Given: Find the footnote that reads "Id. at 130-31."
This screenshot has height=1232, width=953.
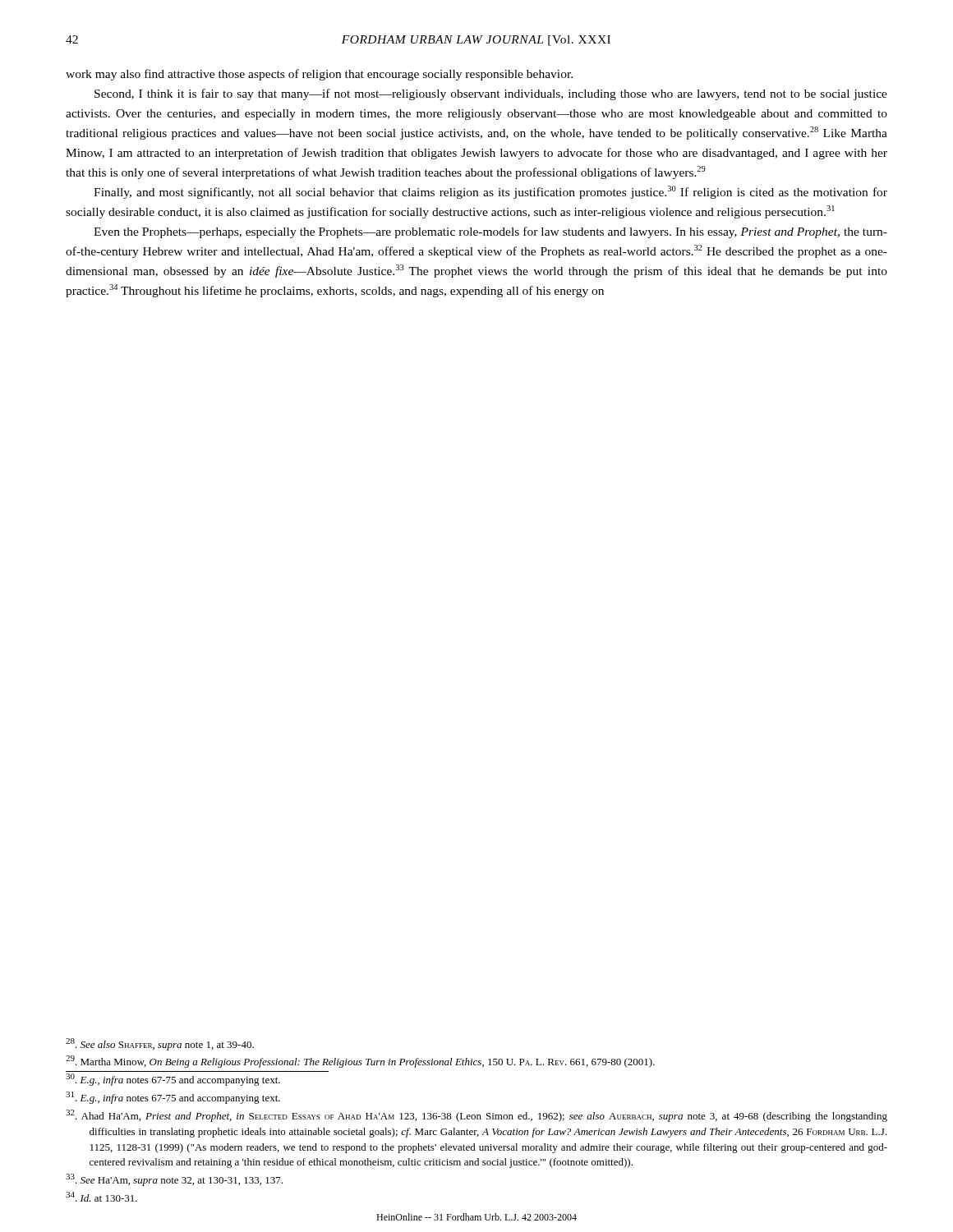Looking at the screenshot, I should pyautogui.click(x=102, y=1198).
